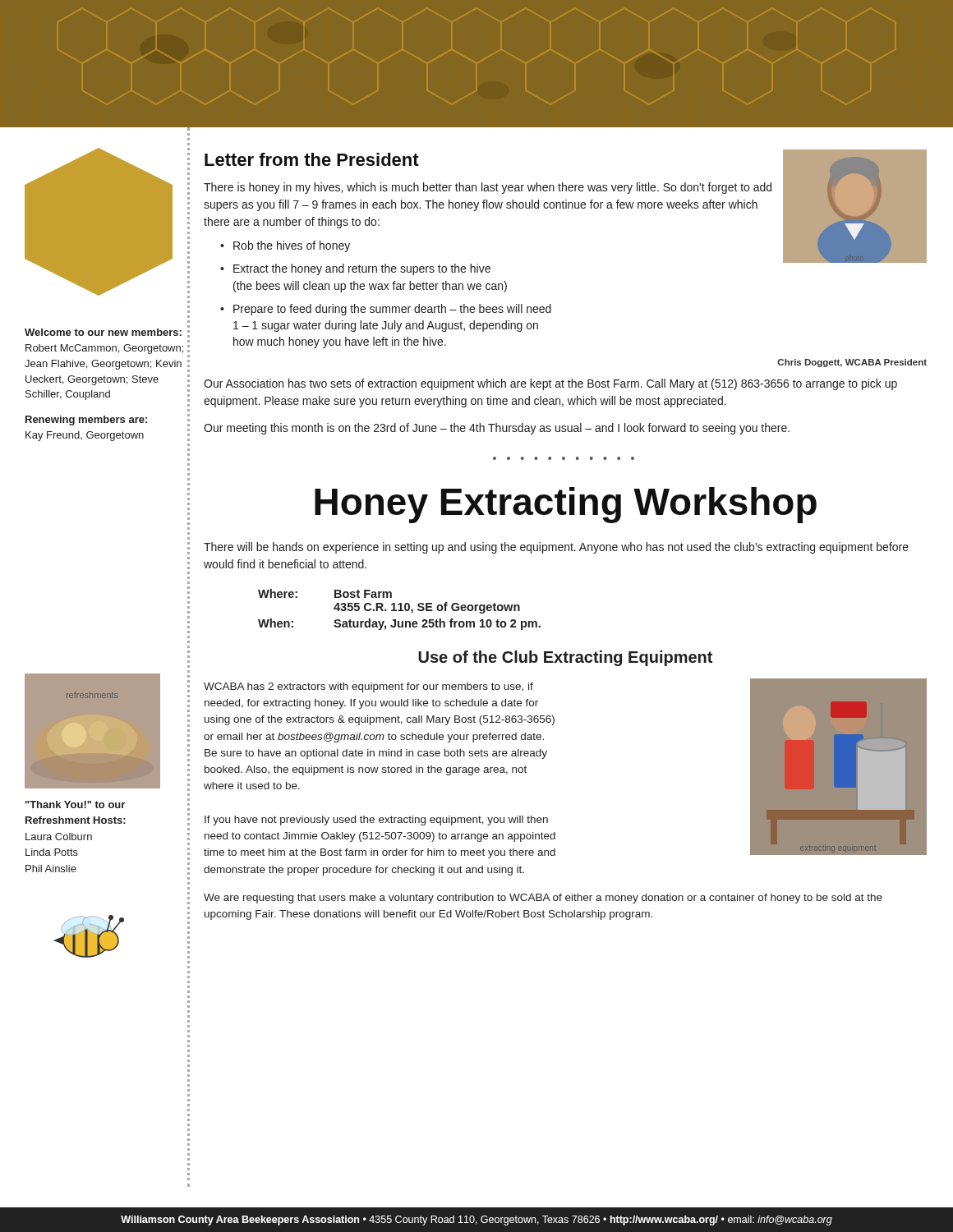This screenshot has width=953, height=1232.
Task: Locate the table with the text "Saturday, June 25th"
Action: (590, 608)
